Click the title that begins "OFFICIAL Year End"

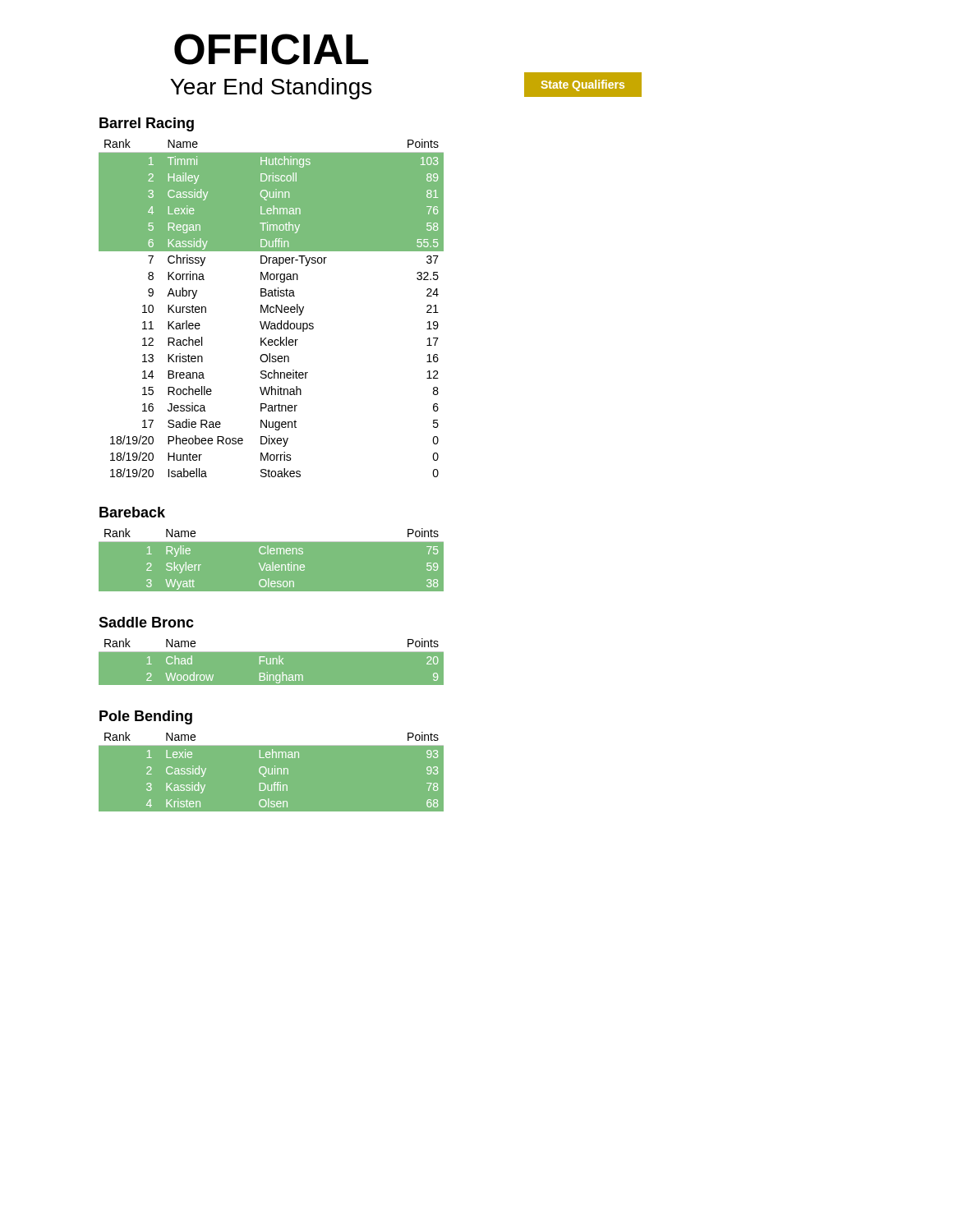coord(271,62)
